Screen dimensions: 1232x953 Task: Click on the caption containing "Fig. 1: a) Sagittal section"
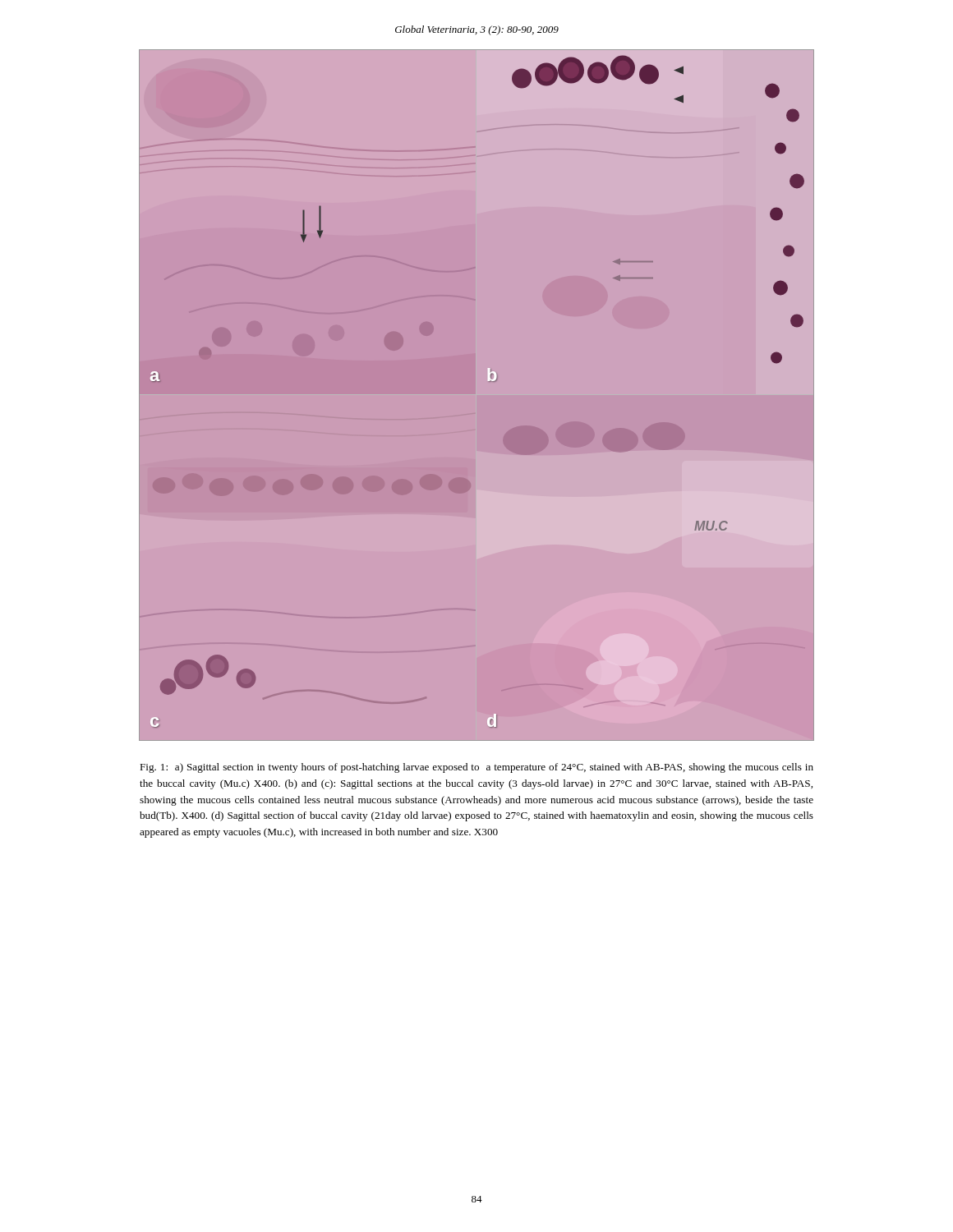(476, 799)
